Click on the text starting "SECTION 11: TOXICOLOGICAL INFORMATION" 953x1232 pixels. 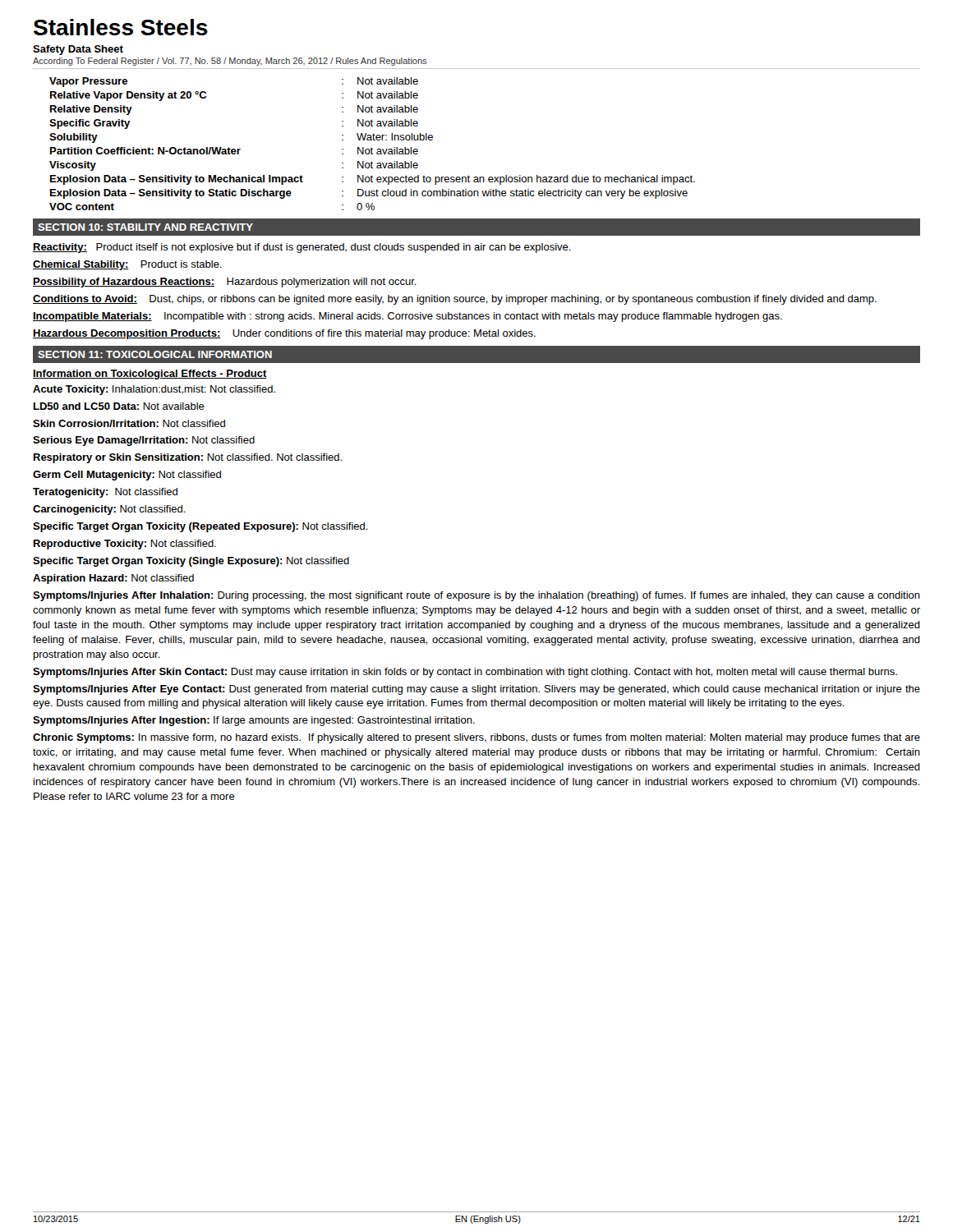pos(155,354)
